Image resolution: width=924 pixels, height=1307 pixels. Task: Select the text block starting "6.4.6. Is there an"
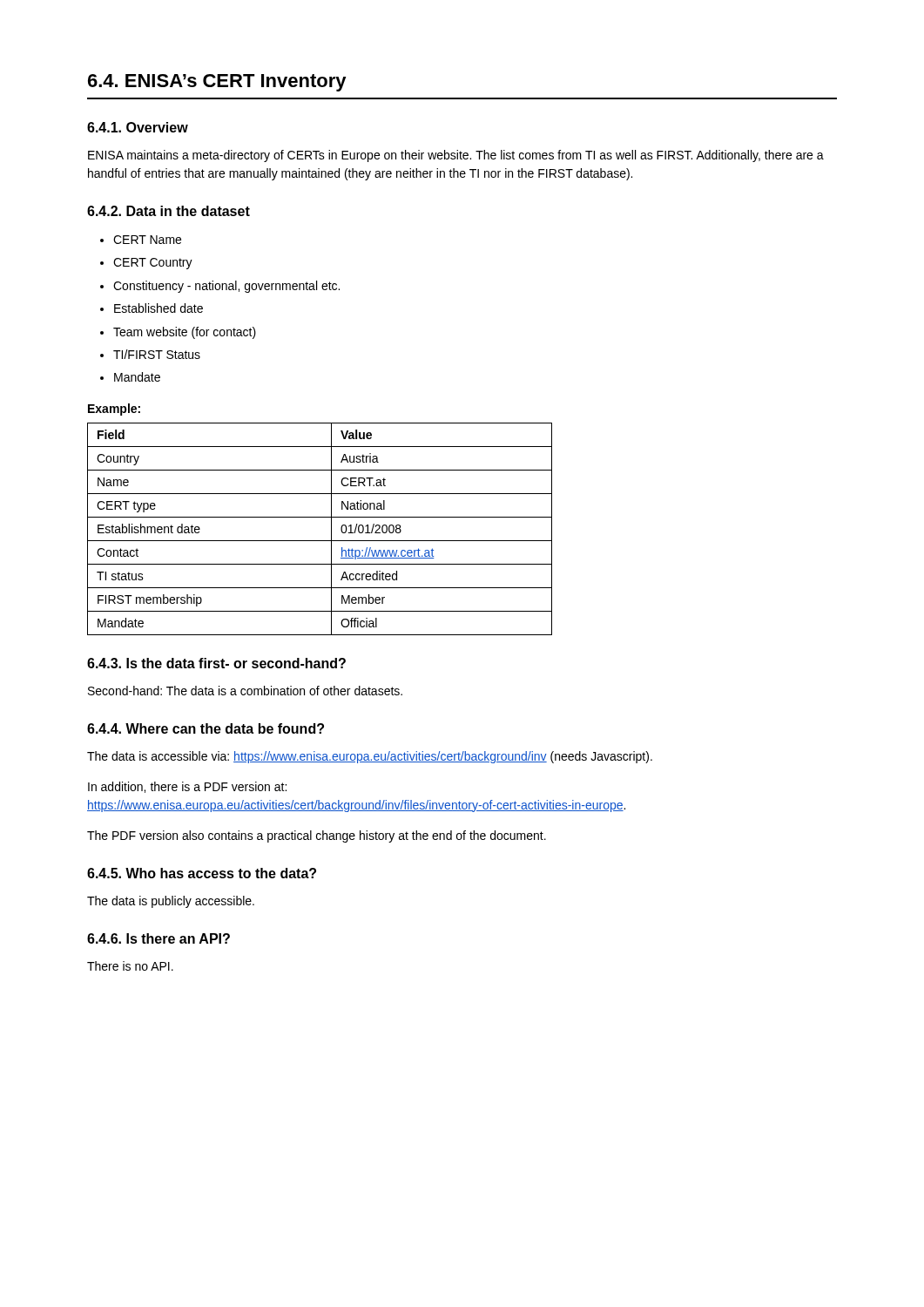(x=158, y=938)
